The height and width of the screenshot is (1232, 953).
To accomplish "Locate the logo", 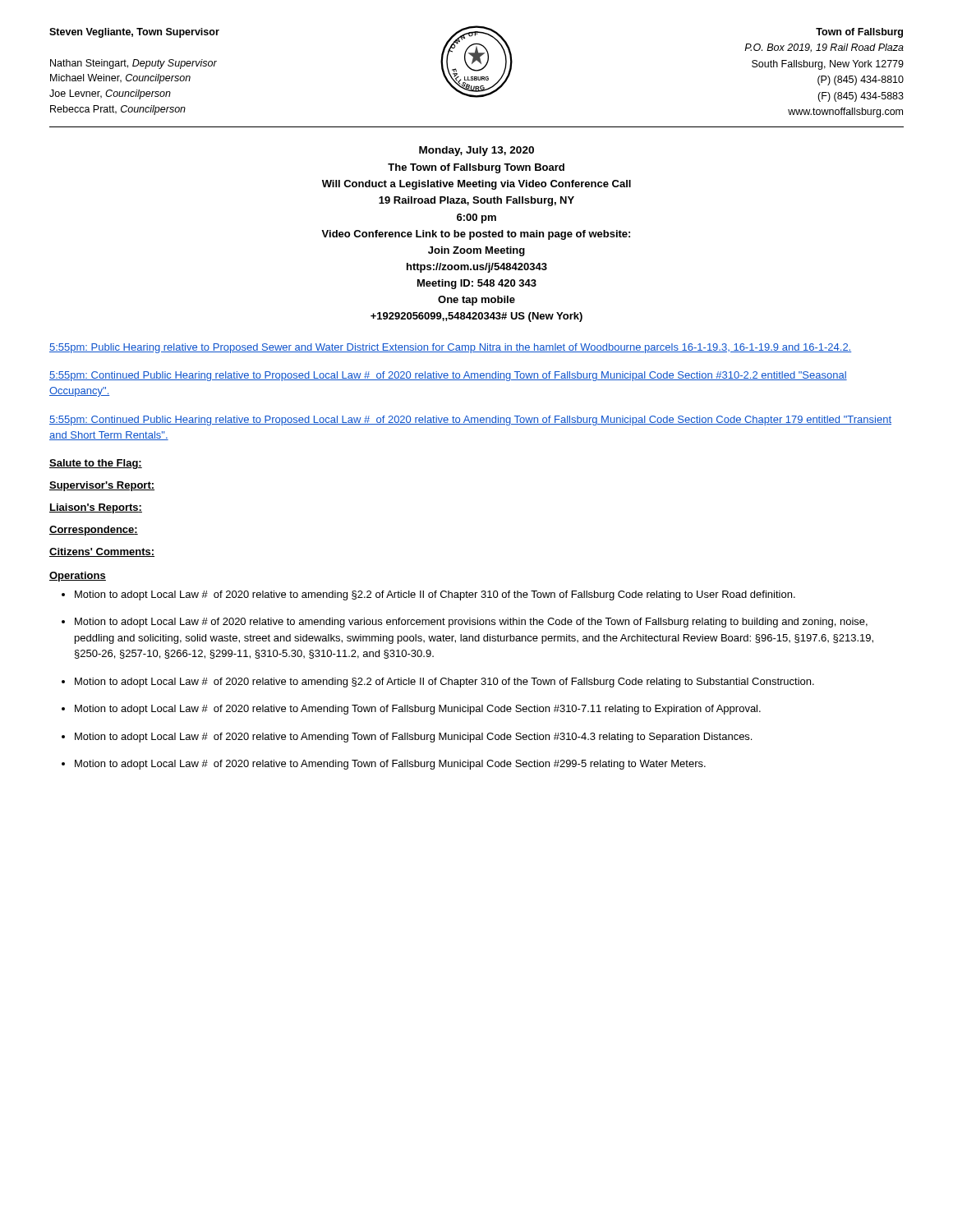I will 476,63.
